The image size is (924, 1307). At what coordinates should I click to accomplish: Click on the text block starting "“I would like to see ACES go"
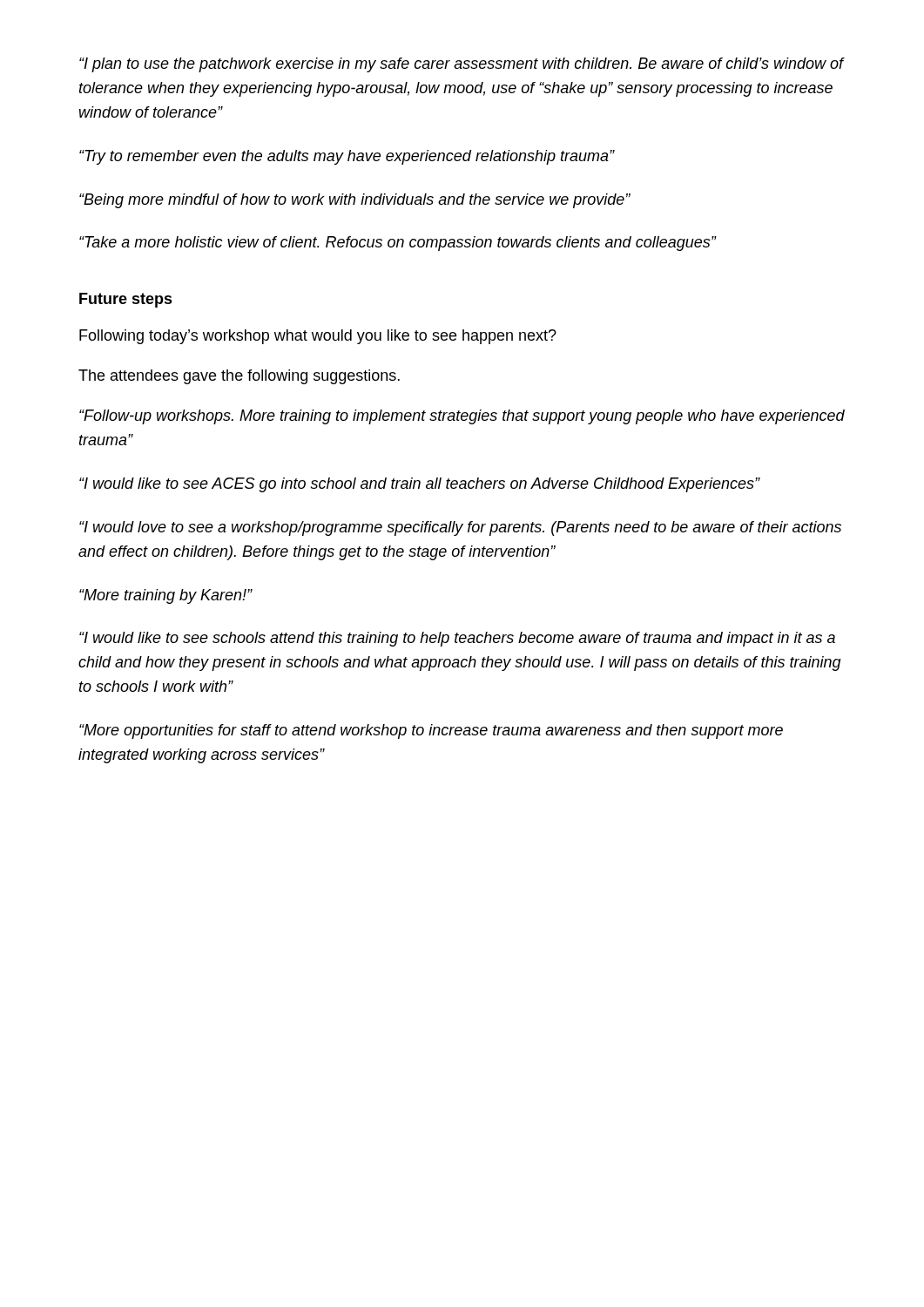(419, 484)
